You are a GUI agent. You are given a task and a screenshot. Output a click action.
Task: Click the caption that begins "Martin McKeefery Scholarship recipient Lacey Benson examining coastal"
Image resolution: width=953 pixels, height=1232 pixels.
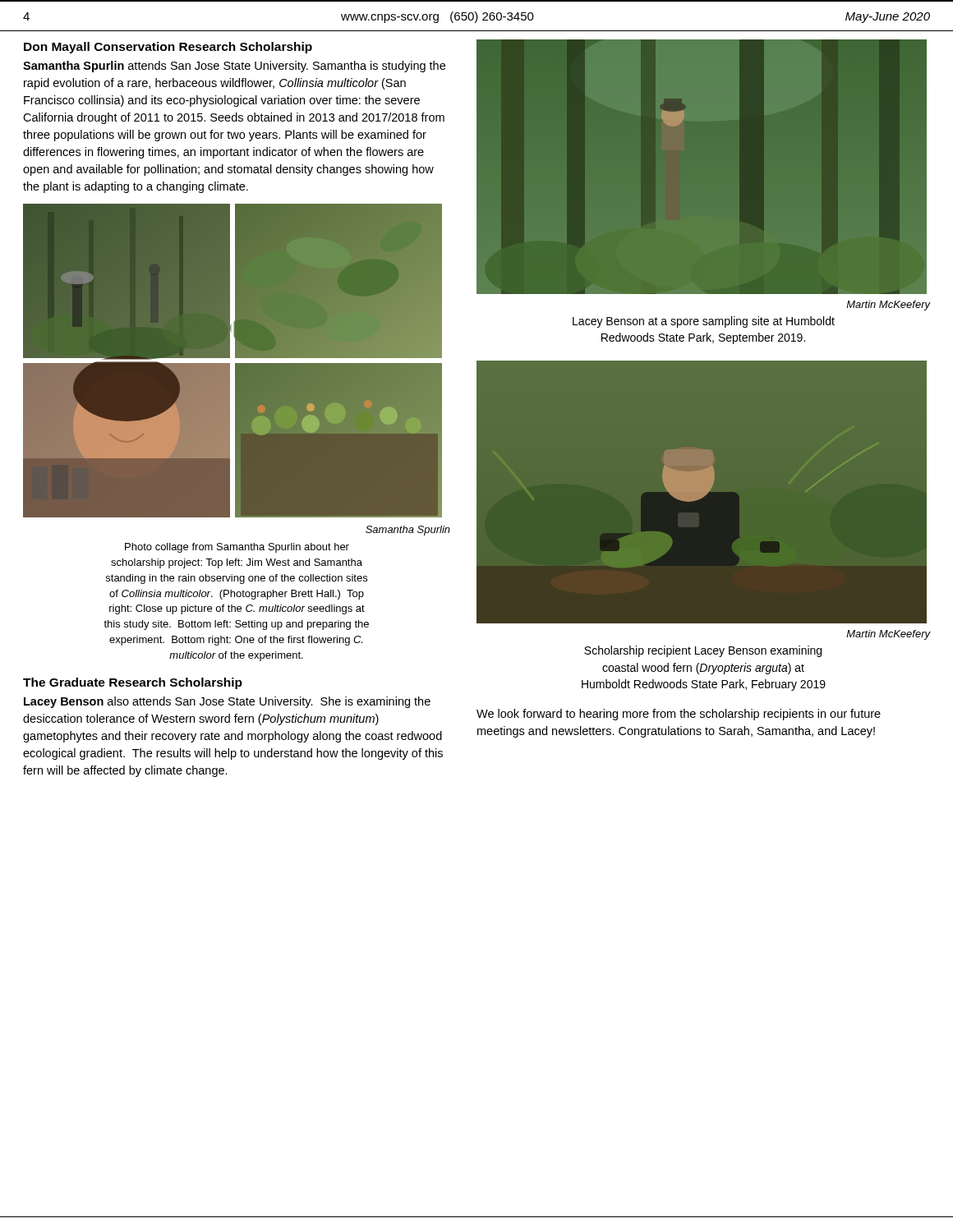tap(703, 660)
